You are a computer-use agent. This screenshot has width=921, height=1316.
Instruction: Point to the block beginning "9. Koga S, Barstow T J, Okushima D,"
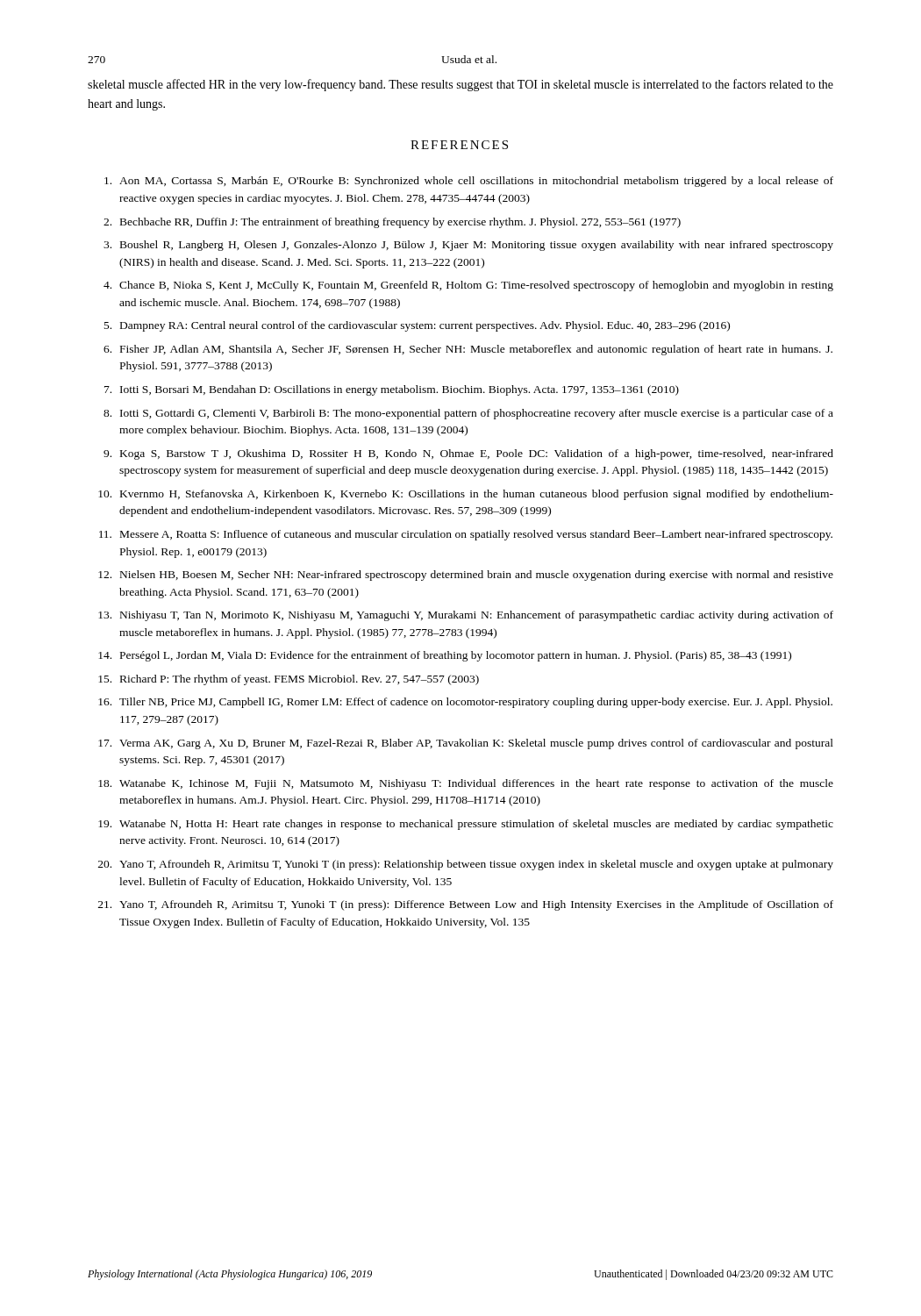click(x=460, y=462)
